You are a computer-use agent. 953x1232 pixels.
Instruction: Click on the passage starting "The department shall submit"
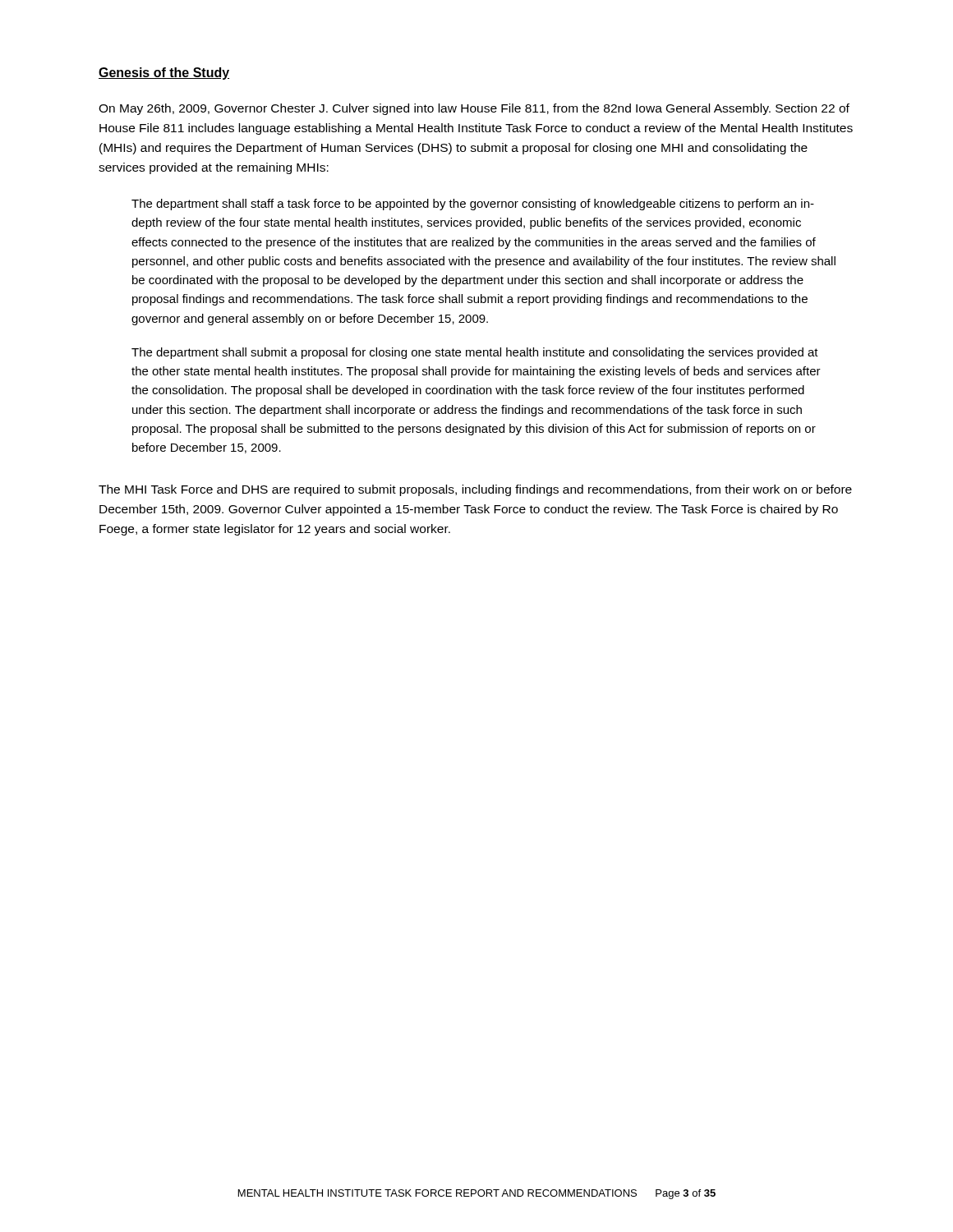476,400
